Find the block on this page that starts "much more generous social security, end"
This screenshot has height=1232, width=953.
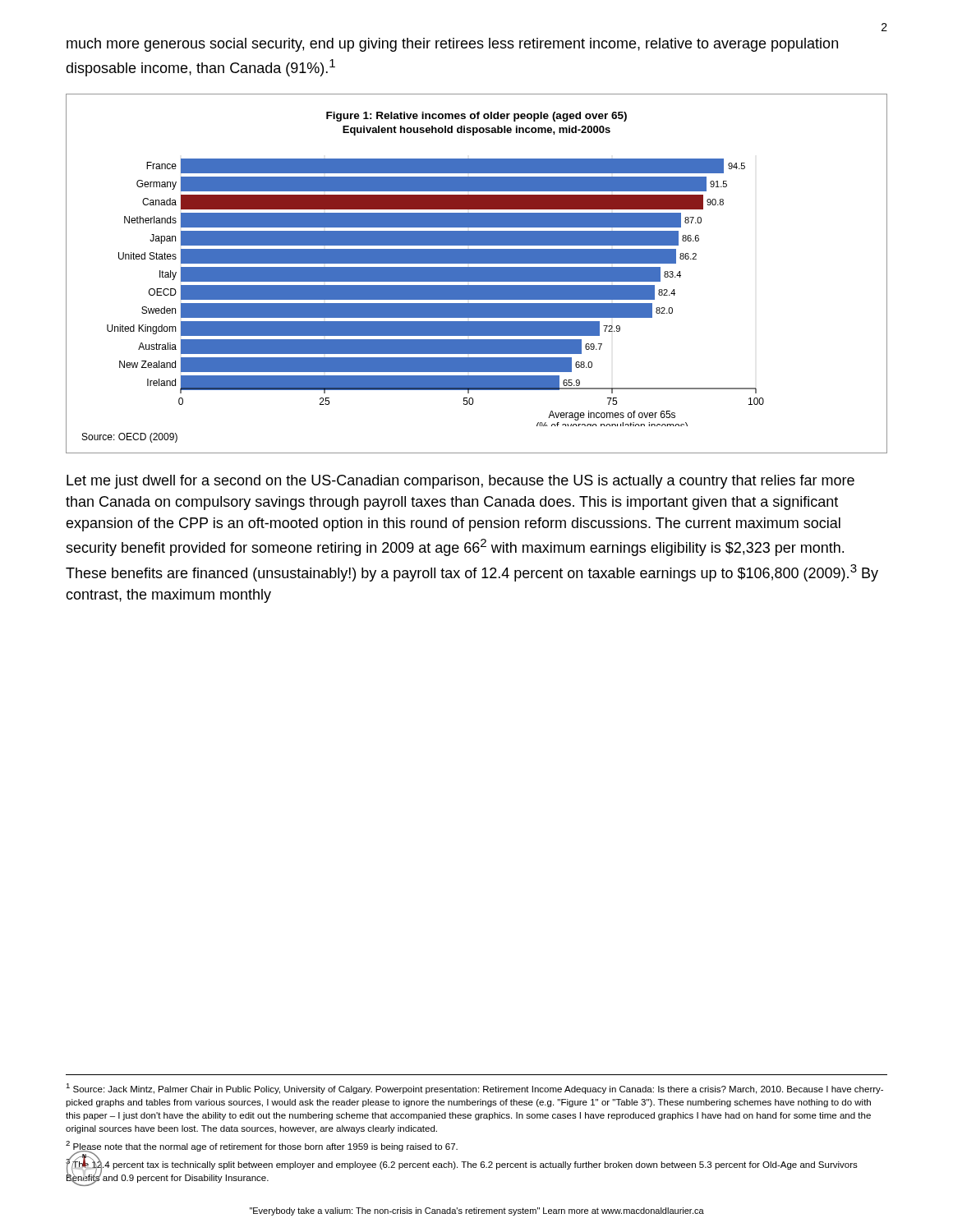tap(452, 56)
